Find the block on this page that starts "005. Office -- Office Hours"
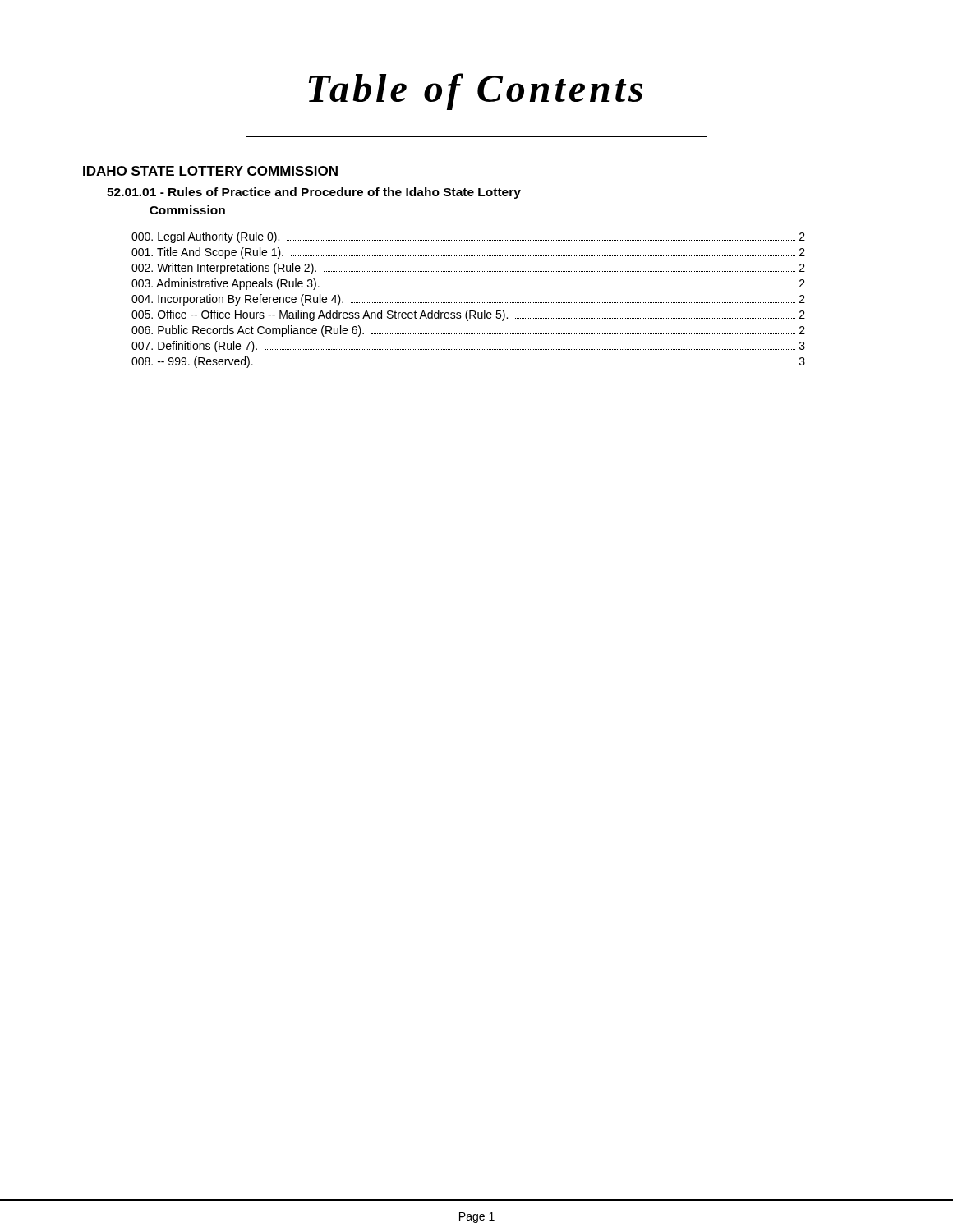 pos(468,315)
